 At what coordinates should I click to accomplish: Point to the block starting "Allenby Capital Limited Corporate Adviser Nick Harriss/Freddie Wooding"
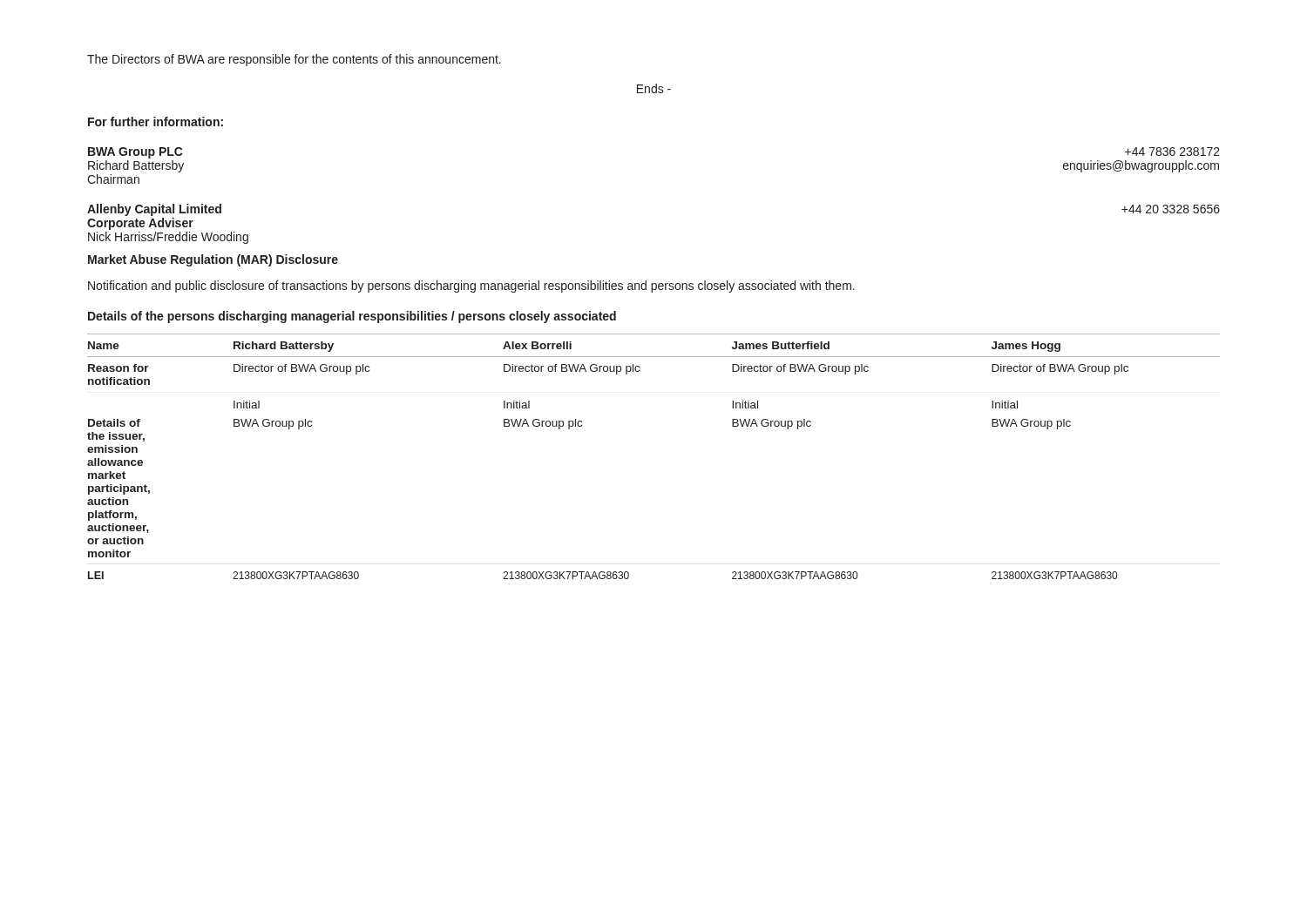point(168,223)
